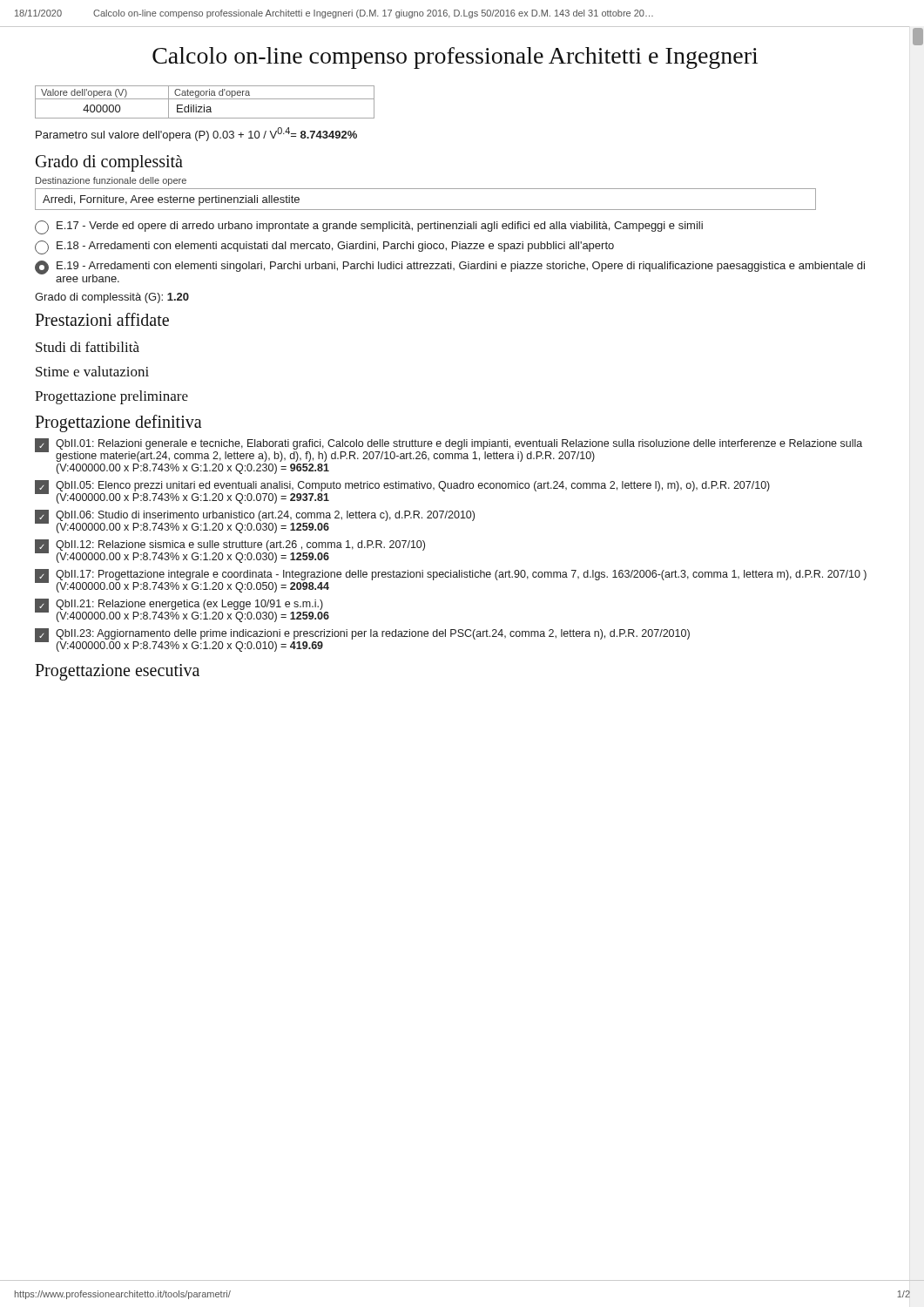The height and width of the screenshot is (1307, 924).
Task: Point to the passage starting "Destinazione funzionale delle opere"
Action: [111, 181]
